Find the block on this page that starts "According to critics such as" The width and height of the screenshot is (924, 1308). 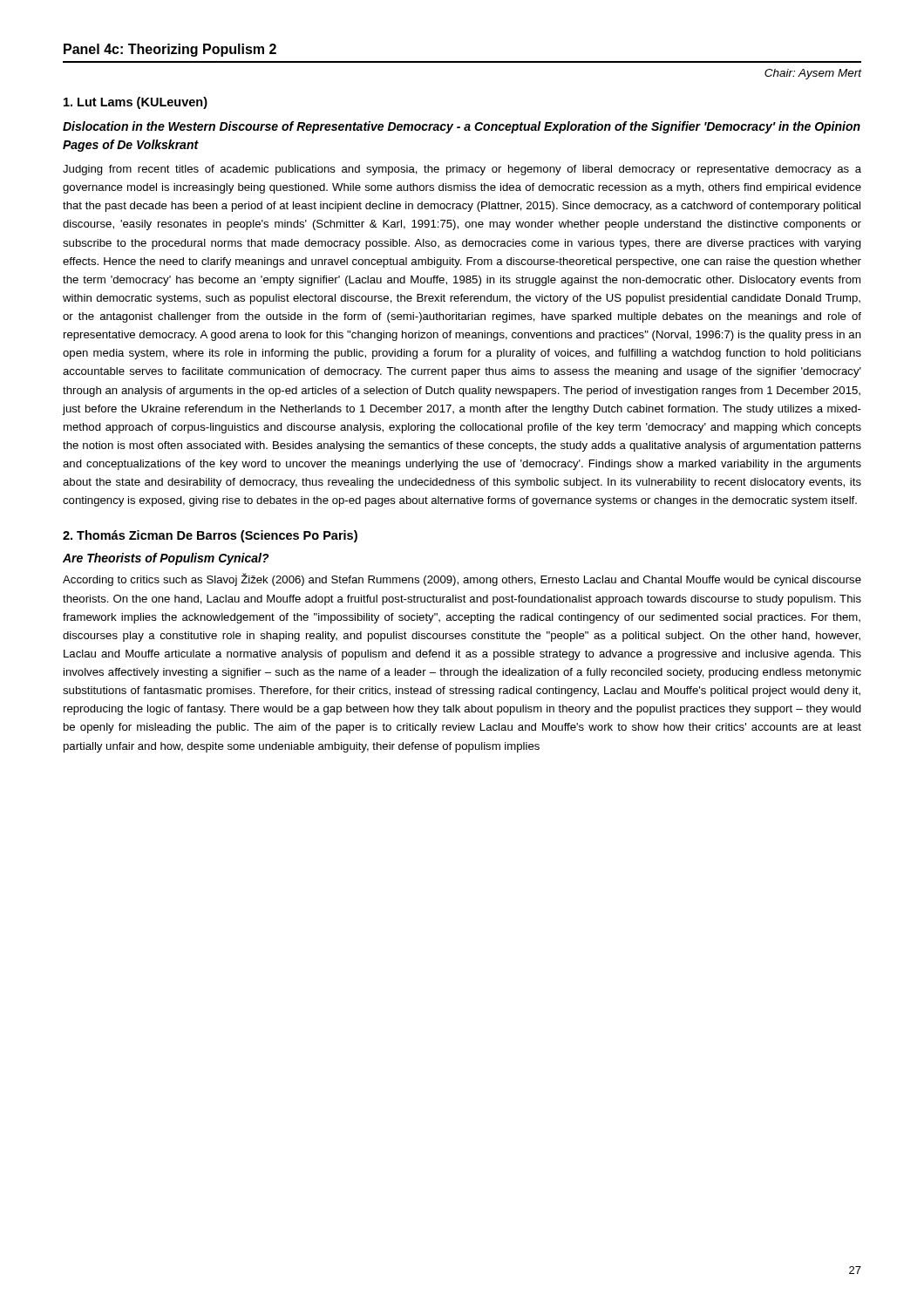pyautogui.click(x=462, y=663)
